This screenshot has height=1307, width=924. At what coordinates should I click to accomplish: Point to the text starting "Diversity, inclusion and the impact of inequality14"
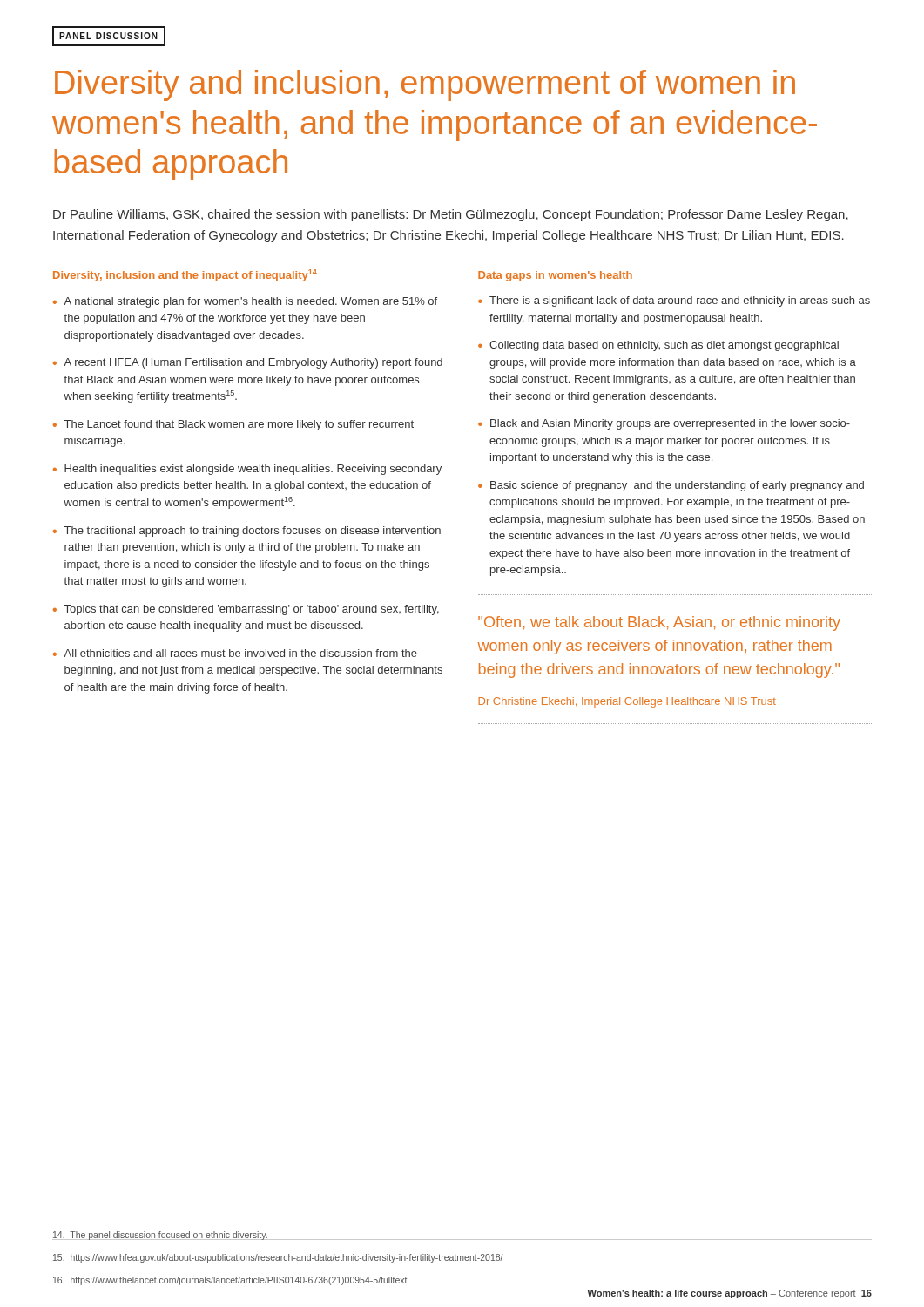(249, 275)
